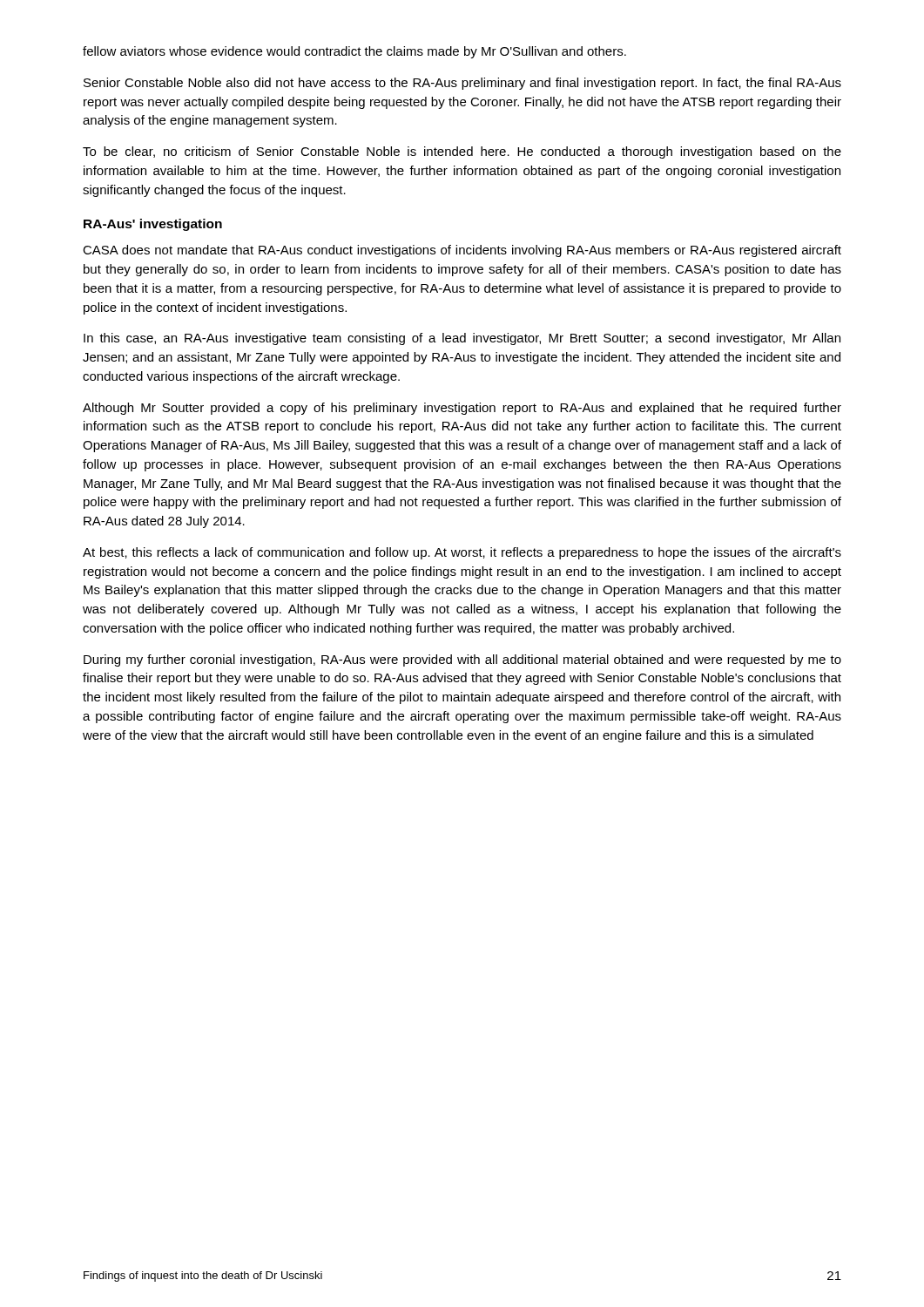Screen dimensions: 1307x924
Task: Select the section header with the text "RA-Aus' investigation"
Action: click(153, 224)
